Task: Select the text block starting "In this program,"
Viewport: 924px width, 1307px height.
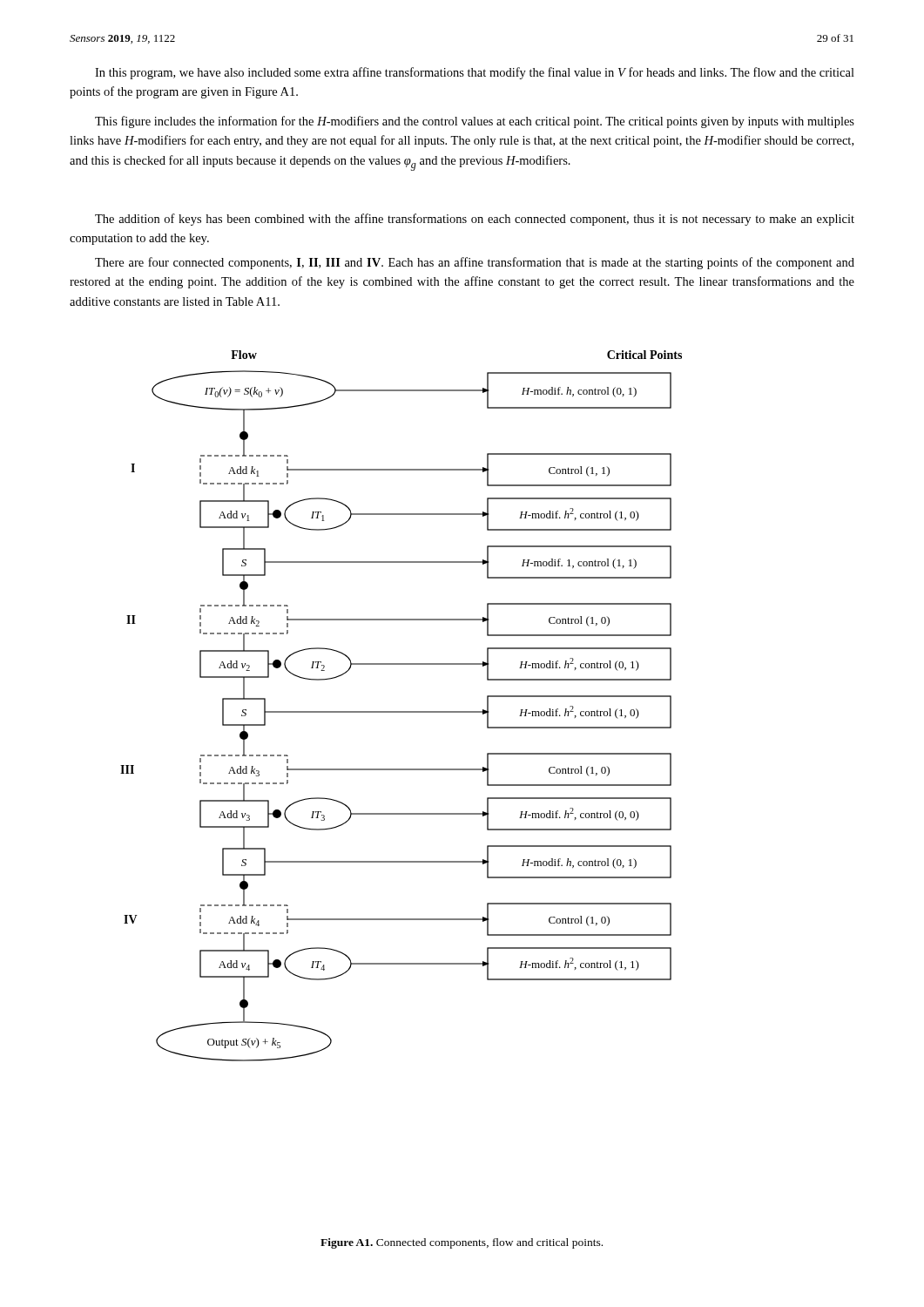Action: click(462, 82)
